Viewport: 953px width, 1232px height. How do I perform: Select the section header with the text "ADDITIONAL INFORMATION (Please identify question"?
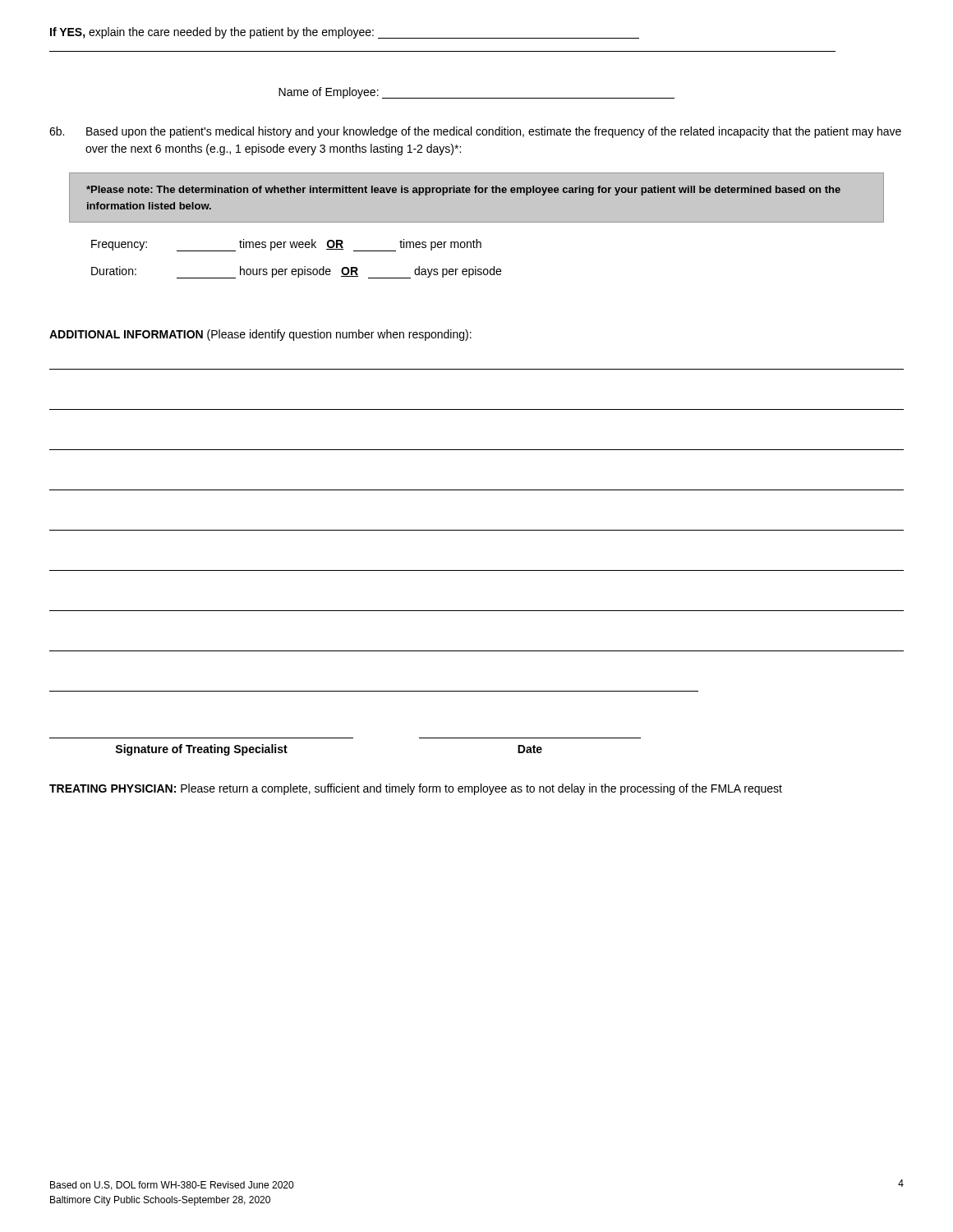coord(261,334)
